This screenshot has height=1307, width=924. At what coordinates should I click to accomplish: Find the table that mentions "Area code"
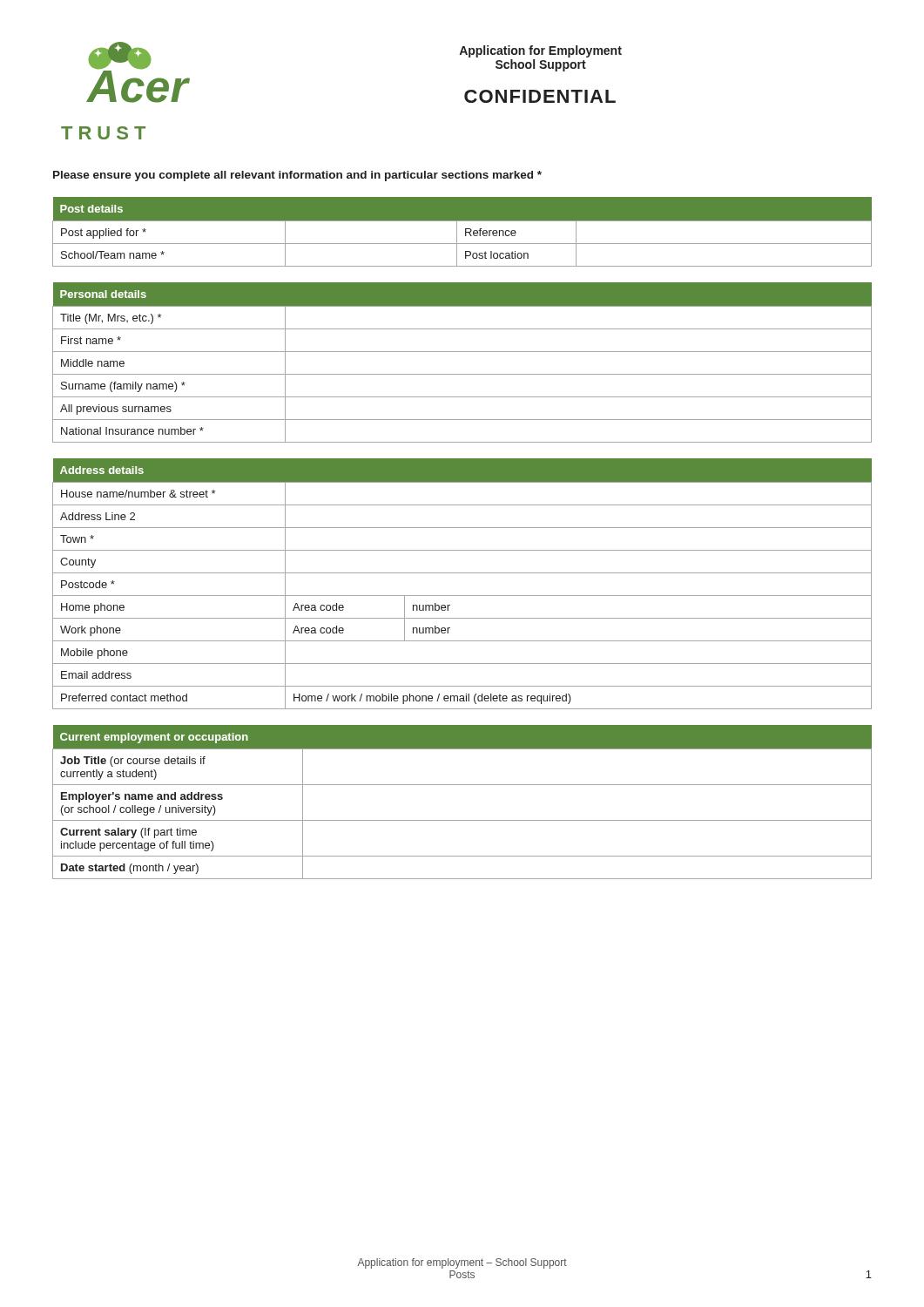coord(462,584)
